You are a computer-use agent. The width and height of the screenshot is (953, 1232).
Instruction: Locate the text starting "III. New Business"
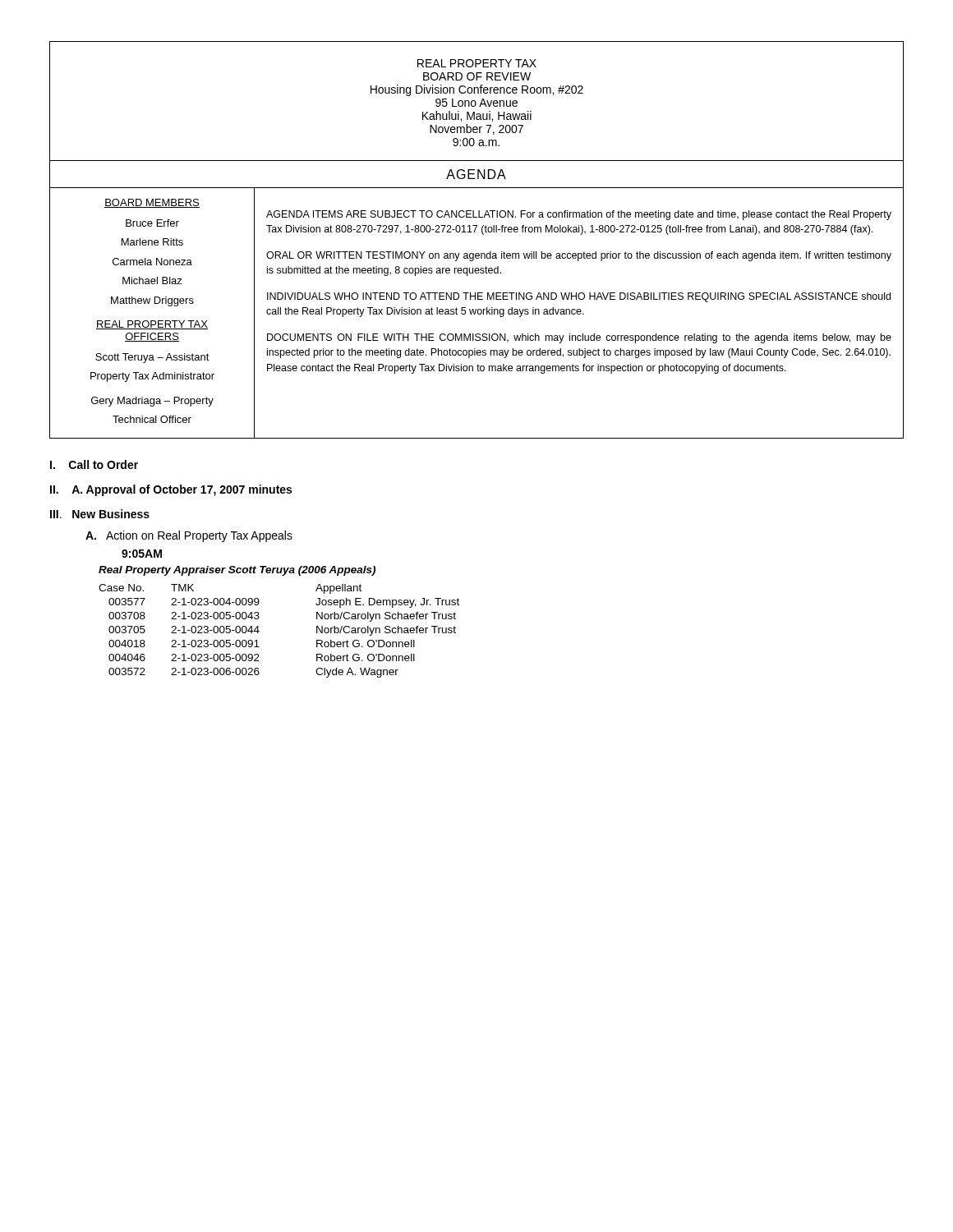(99, 514)
